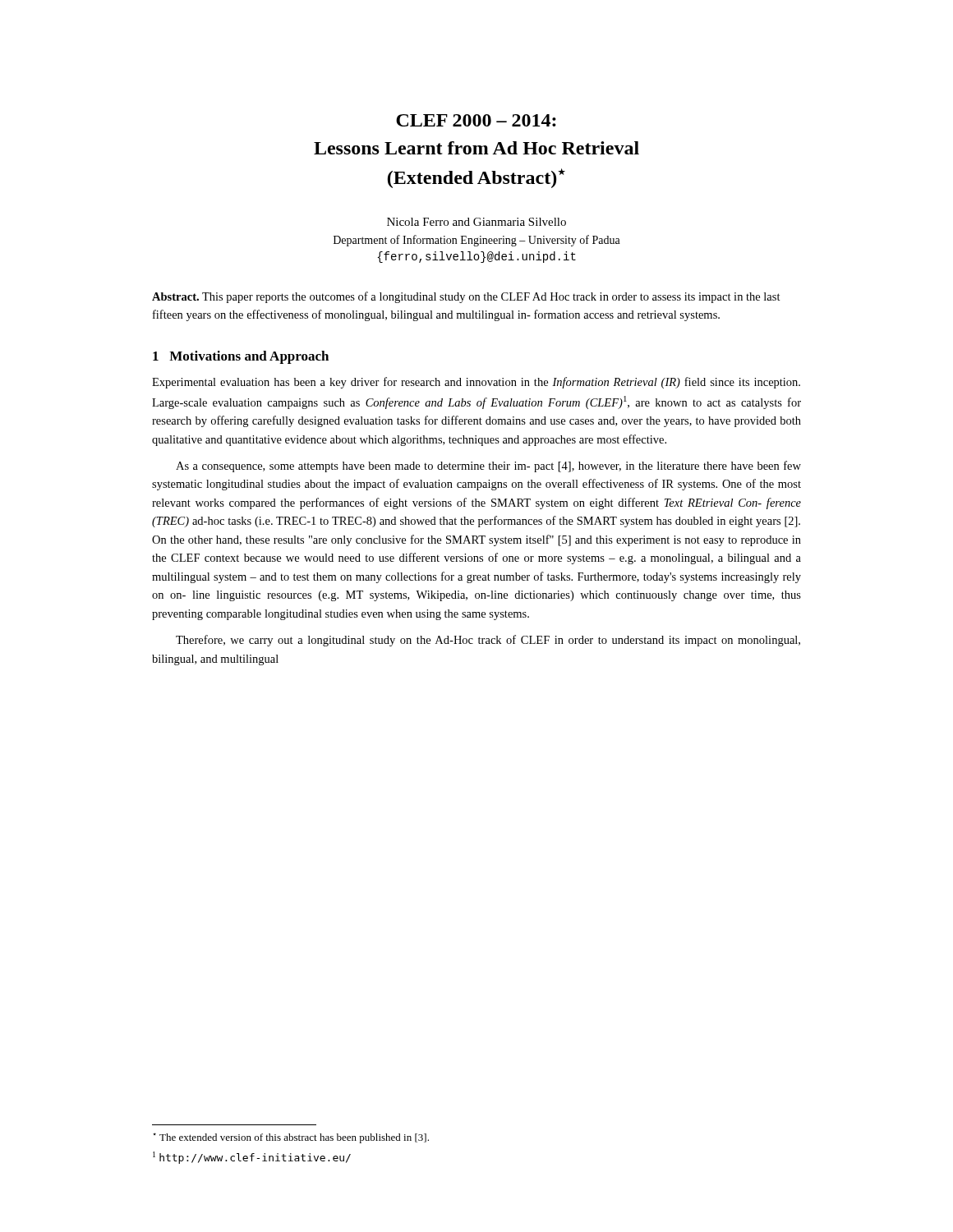Click on the text block that says "As a consequence, some attempts have"
Screen dimensions: 1232x953
click(476, 540)
